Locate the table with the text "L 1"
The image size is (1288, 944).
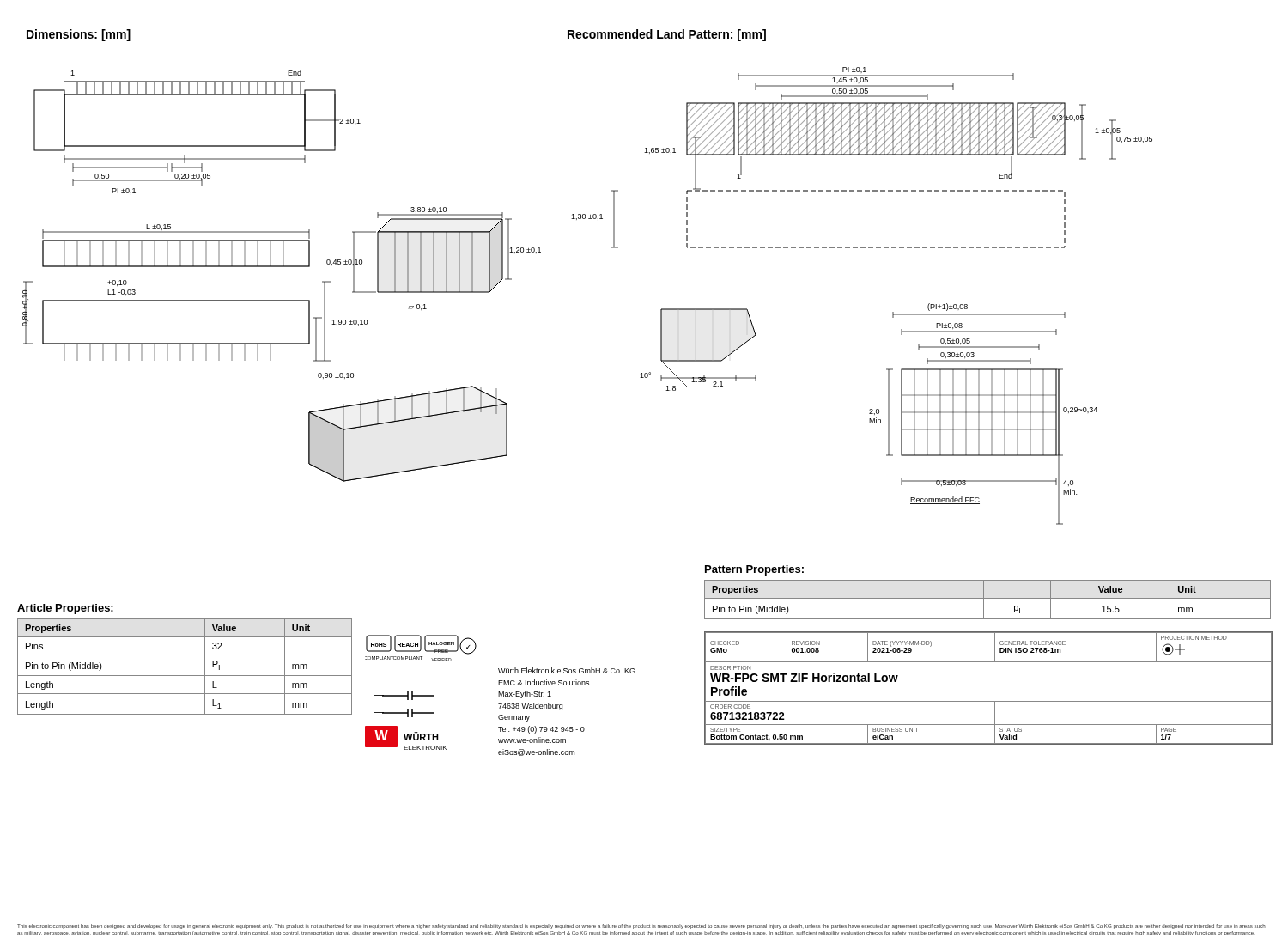(185, 667)
